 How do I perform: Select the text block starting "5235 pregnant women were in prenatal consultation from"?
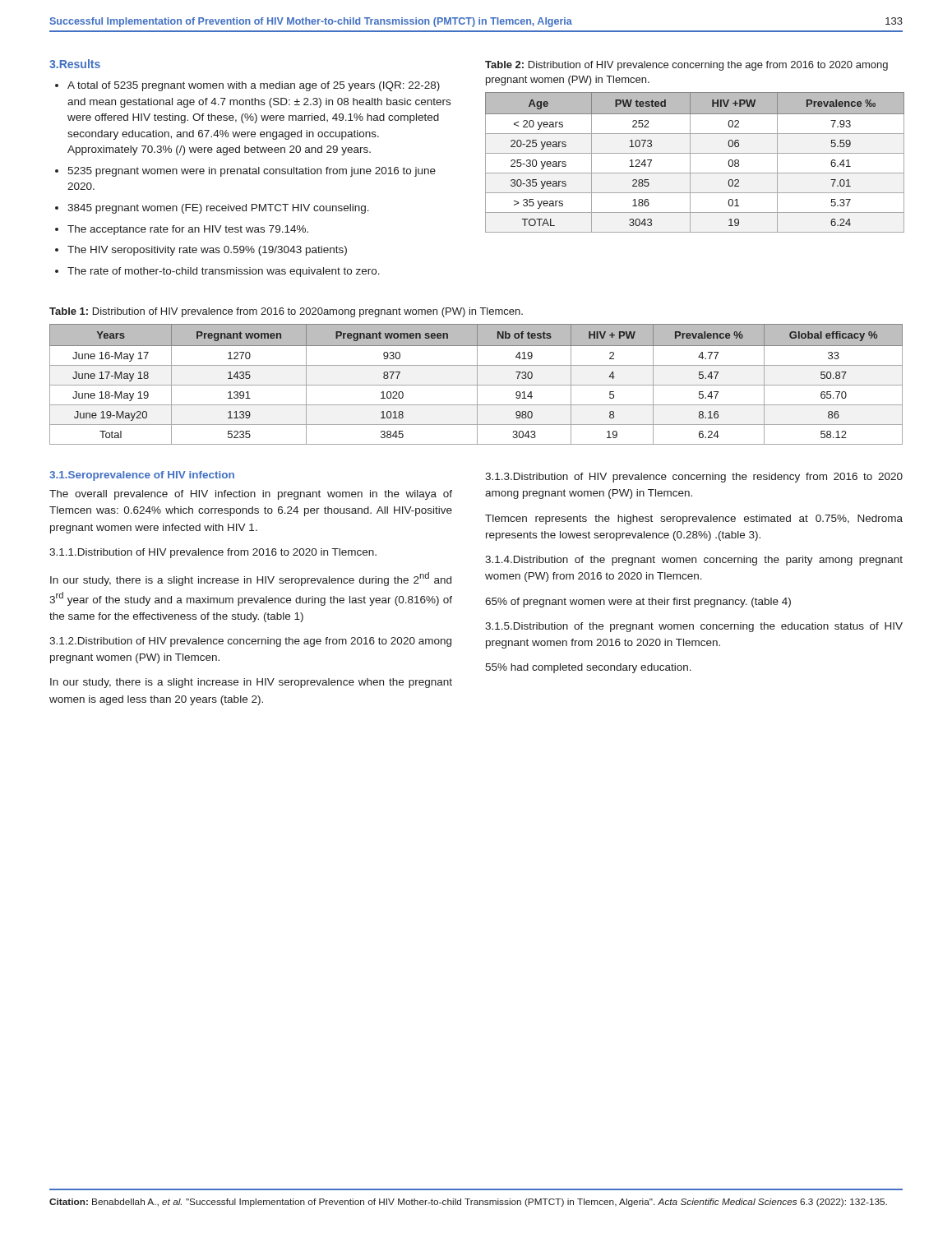pos(252,178)
